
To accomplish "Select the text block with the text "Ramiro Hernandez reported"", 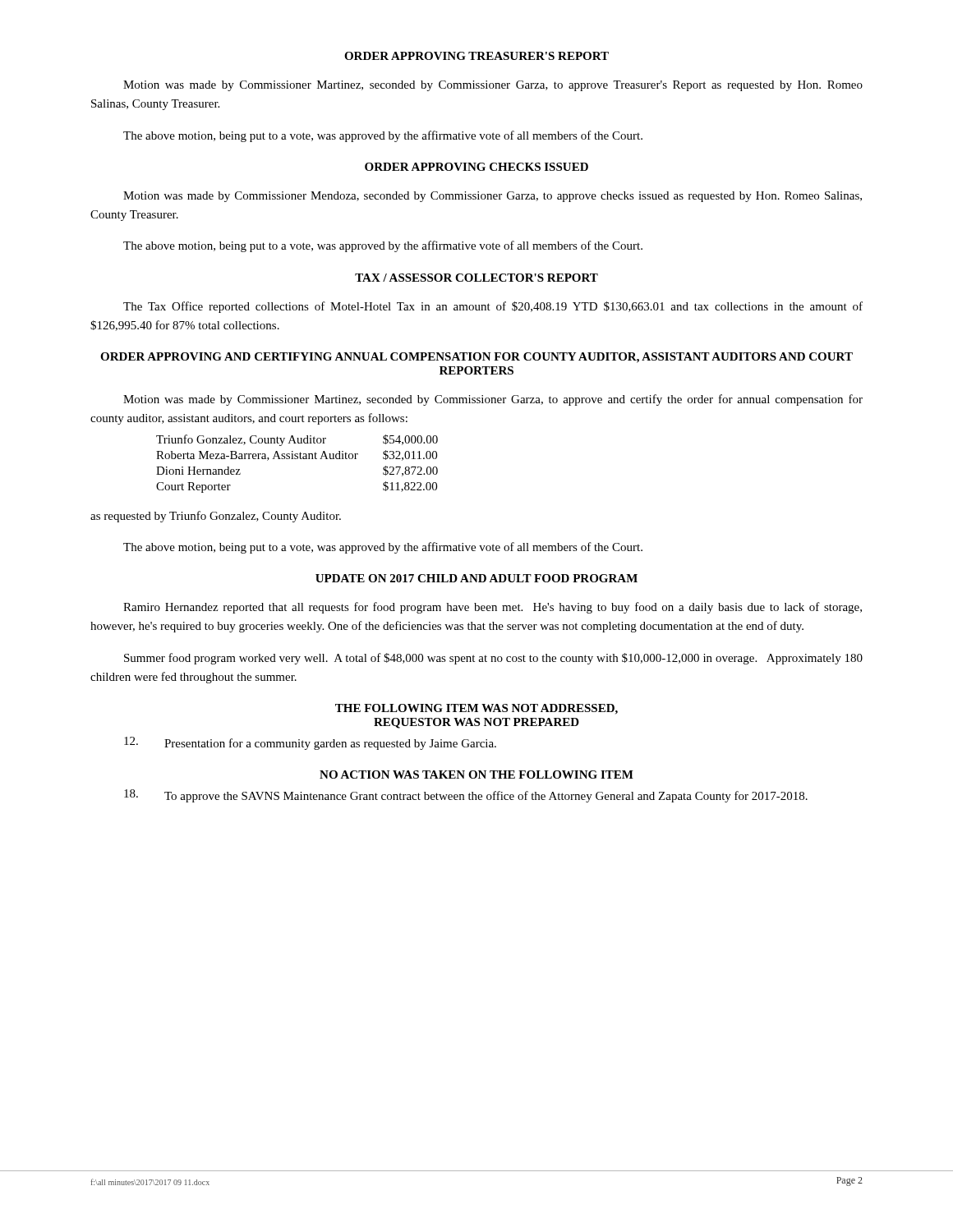I will 493,608.
